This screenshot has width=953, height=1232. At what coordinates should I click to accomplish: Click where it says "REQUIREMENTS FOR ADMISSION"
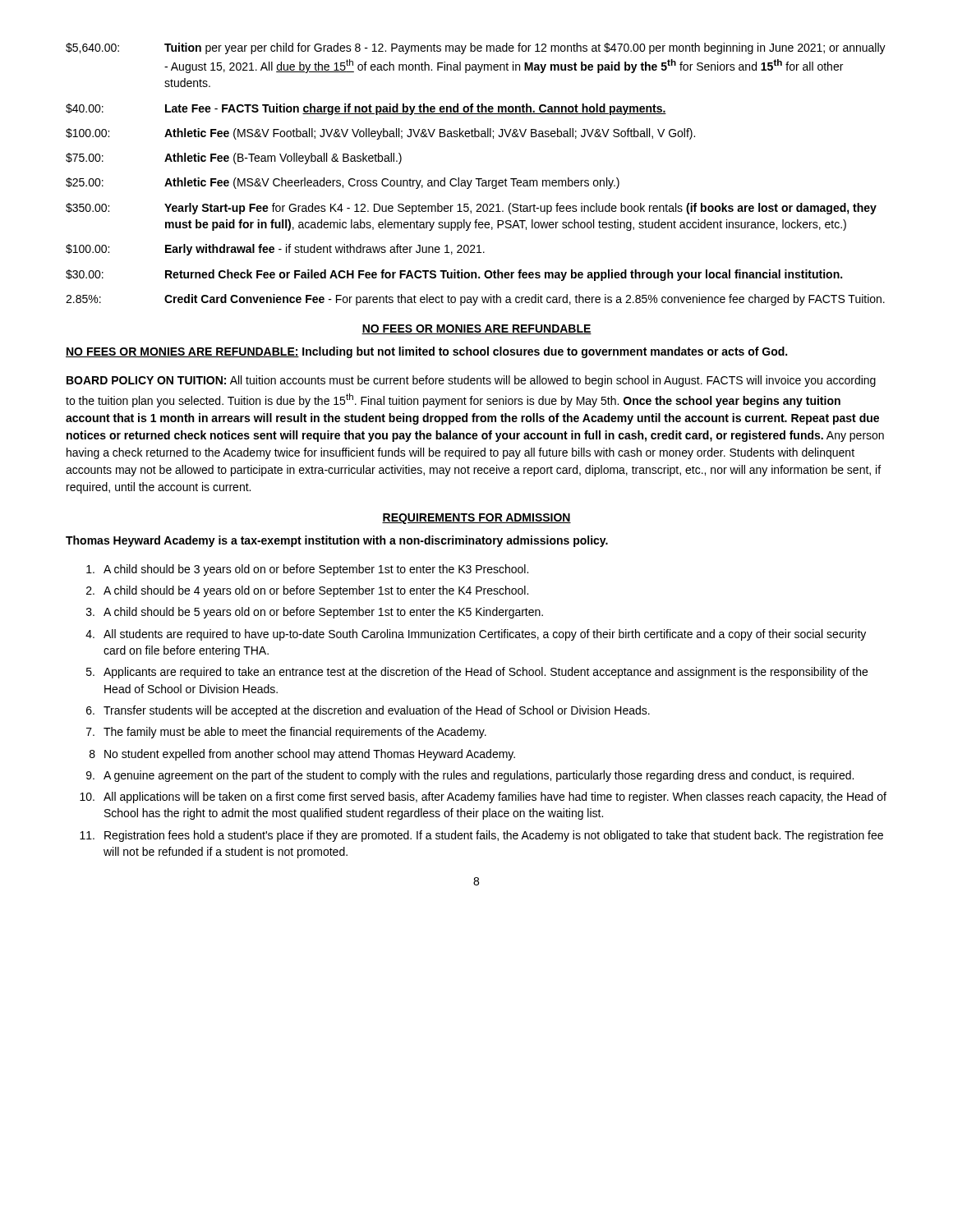[476, 517]
